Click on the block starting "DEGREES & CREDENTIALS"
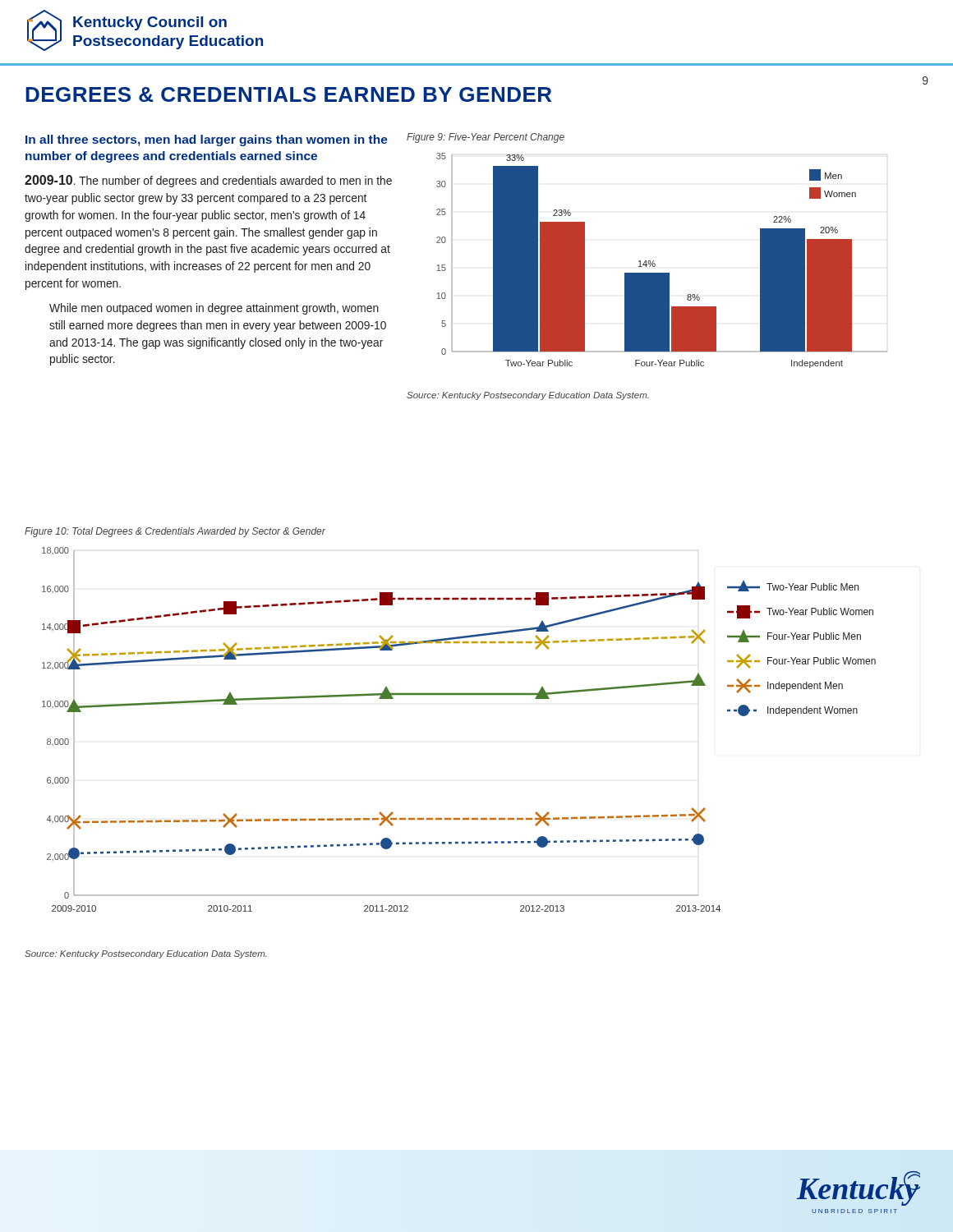Screen dimensions: 1232x953 click(468, 95)
